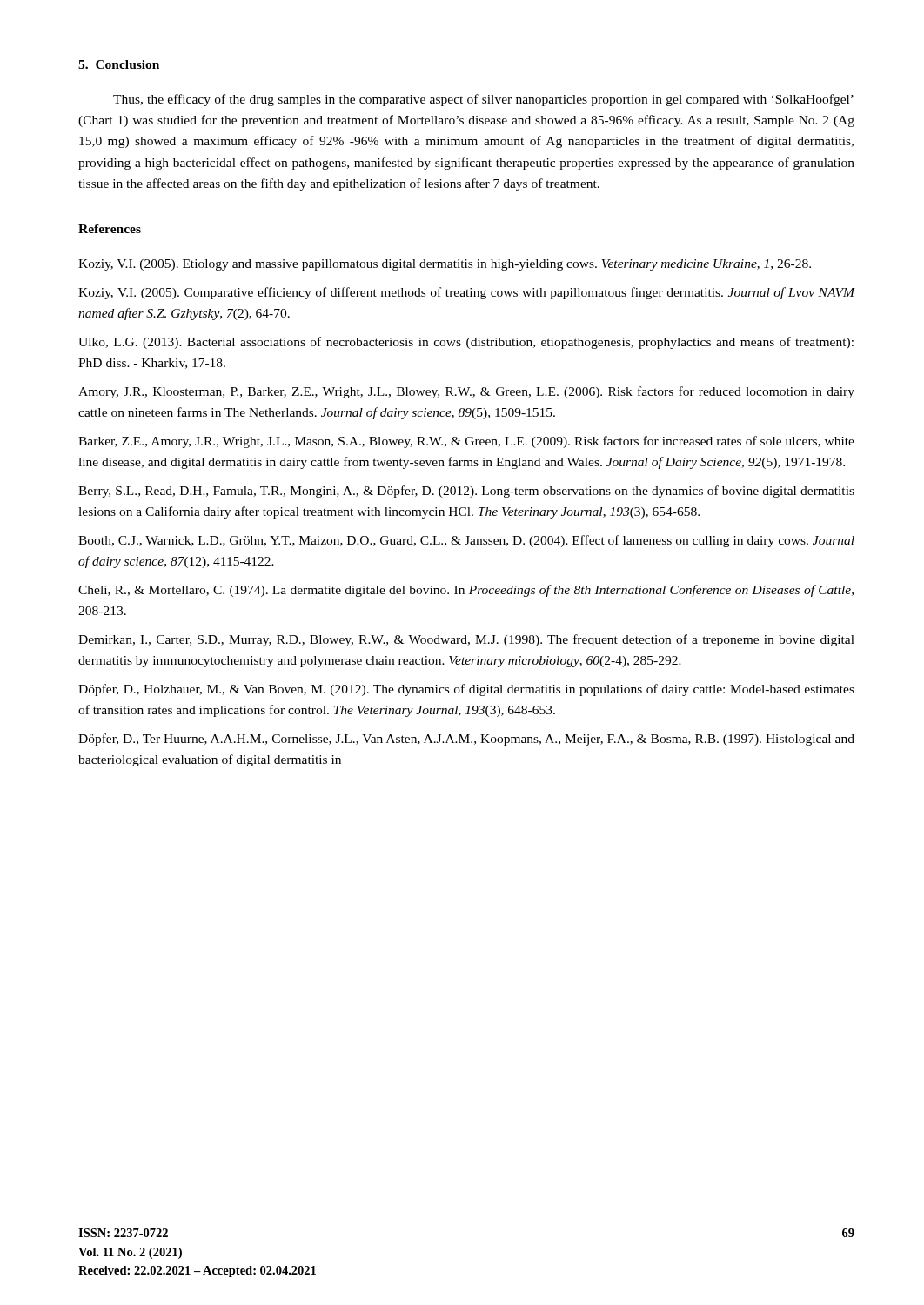
Task: Find the section header that says "5. Conclusion"
Action: [119, 64]
